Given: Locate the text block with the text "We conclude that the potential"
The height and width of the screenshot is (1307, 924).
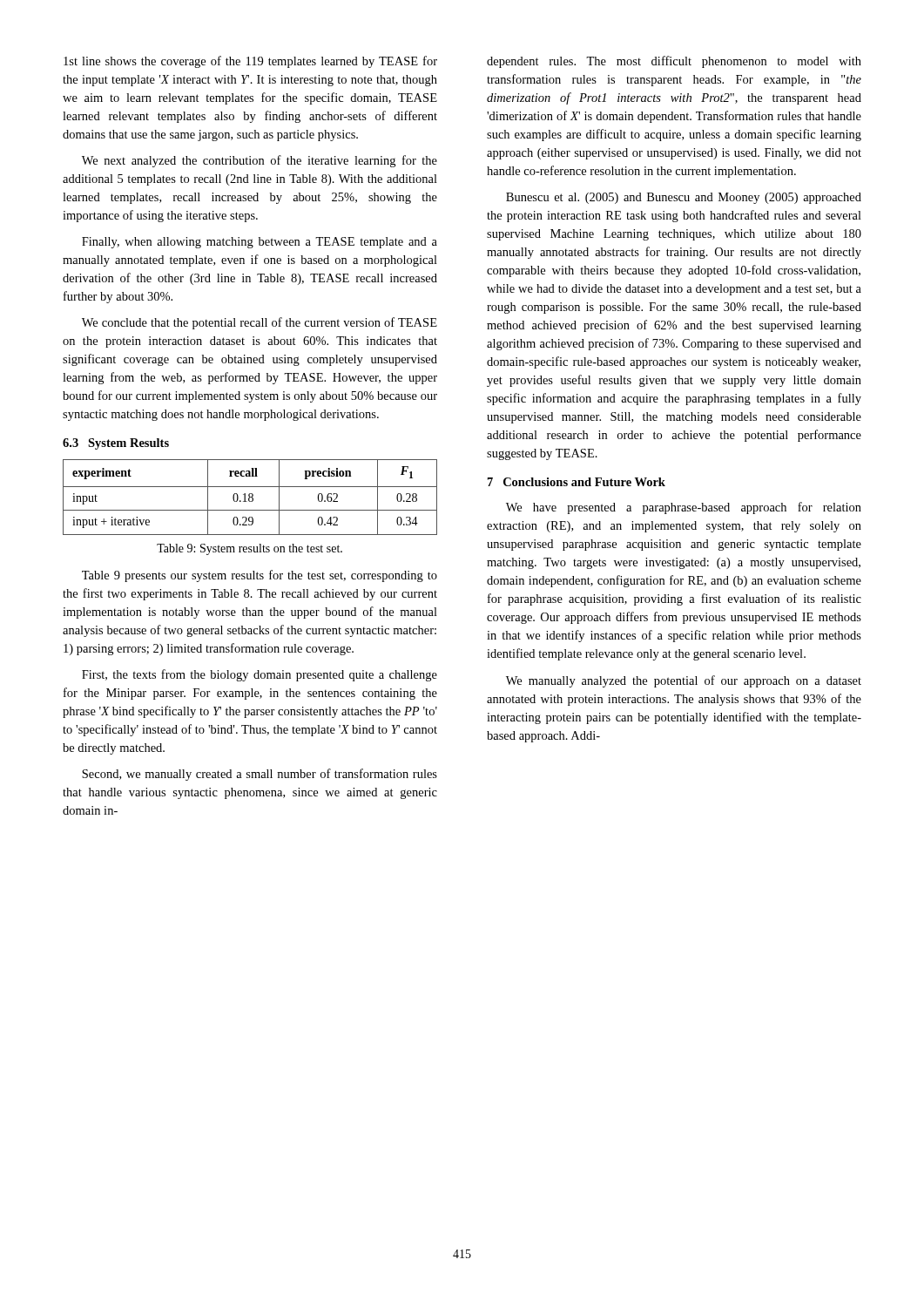Looking at the screenshot, I should click(250, 369).
